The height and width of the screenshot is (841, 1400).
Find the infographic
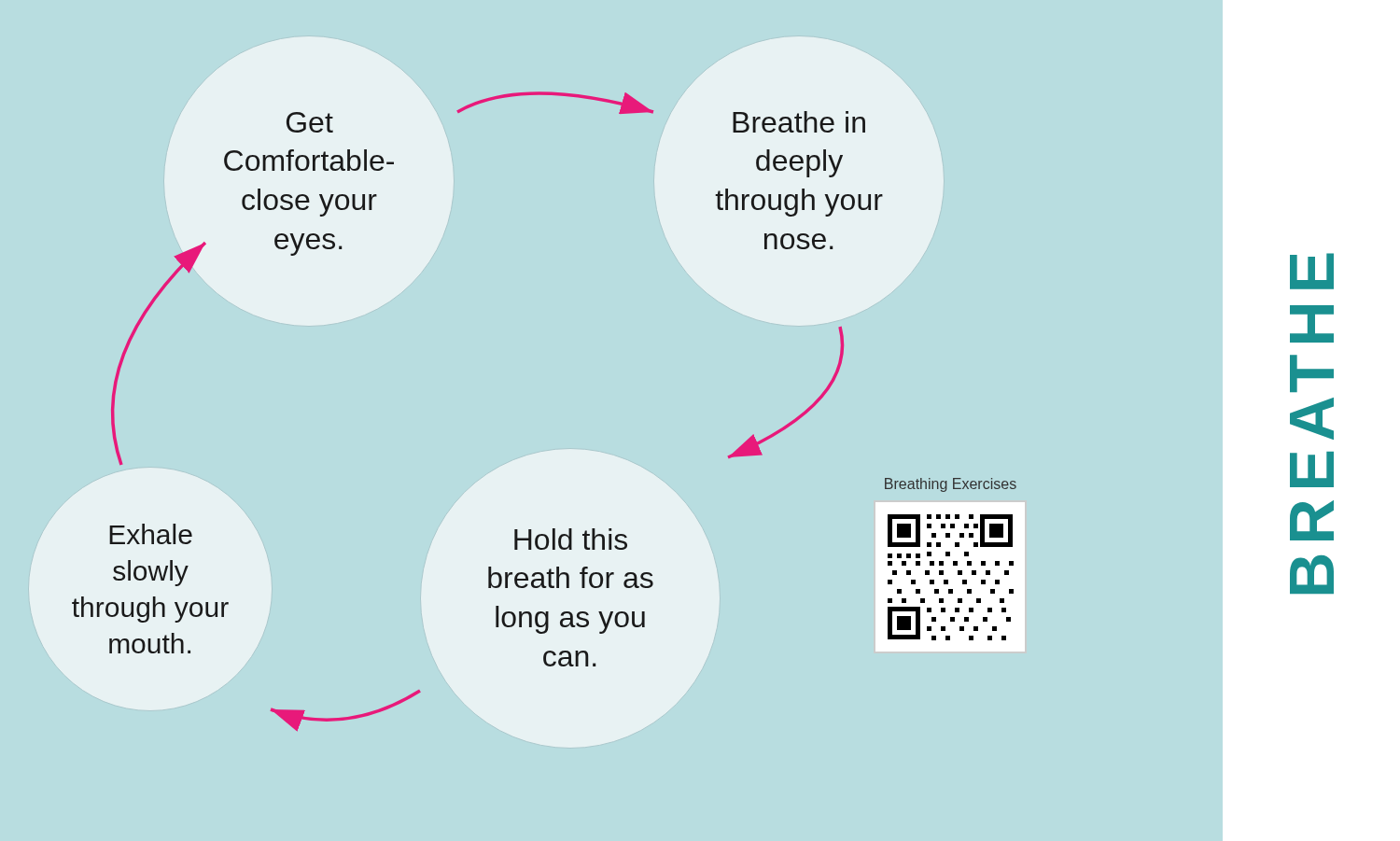point(611,420)
